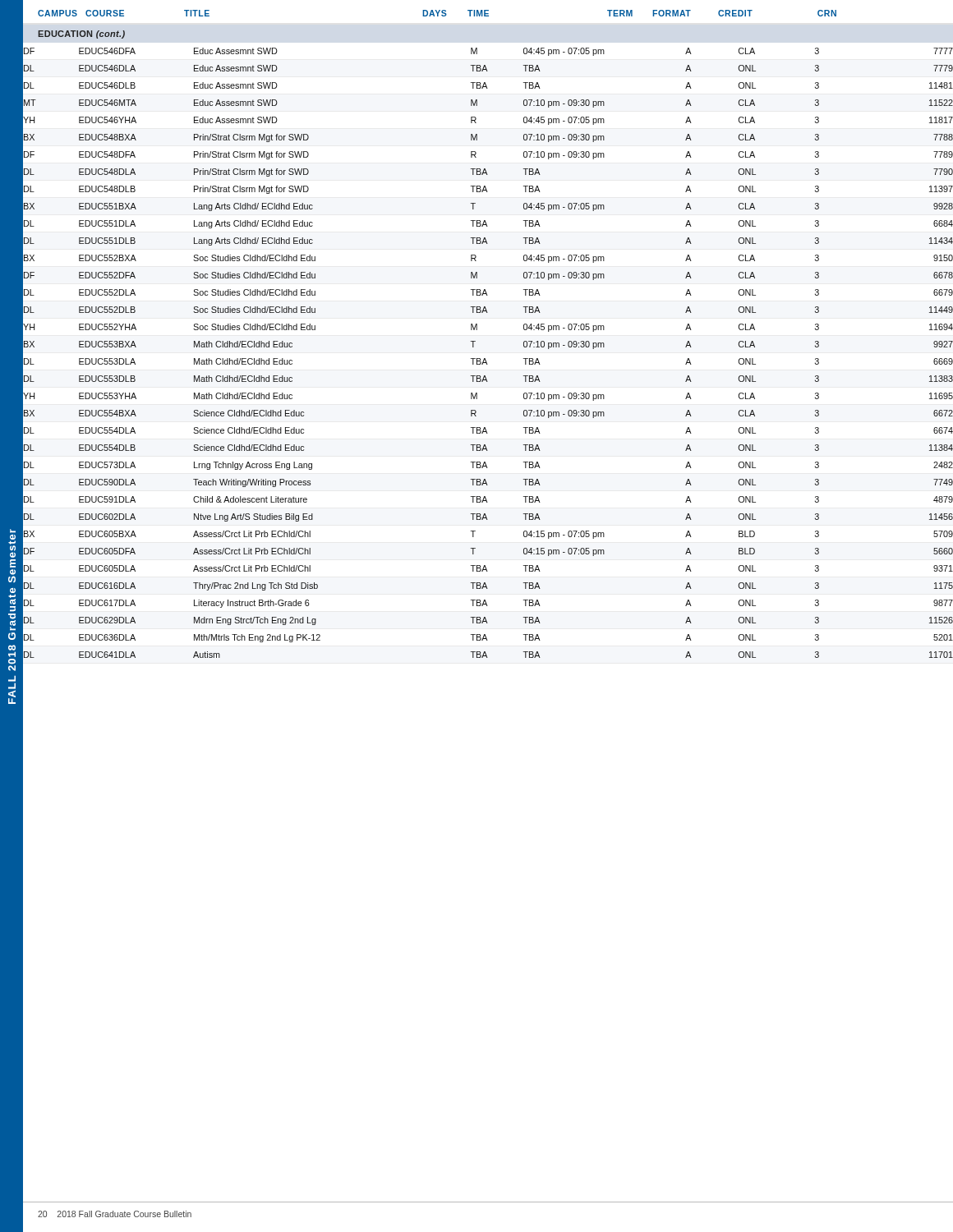Find the table that mentions "Soc Studies Cldhd/ECldhd Edu"

[x=488, y=353]
